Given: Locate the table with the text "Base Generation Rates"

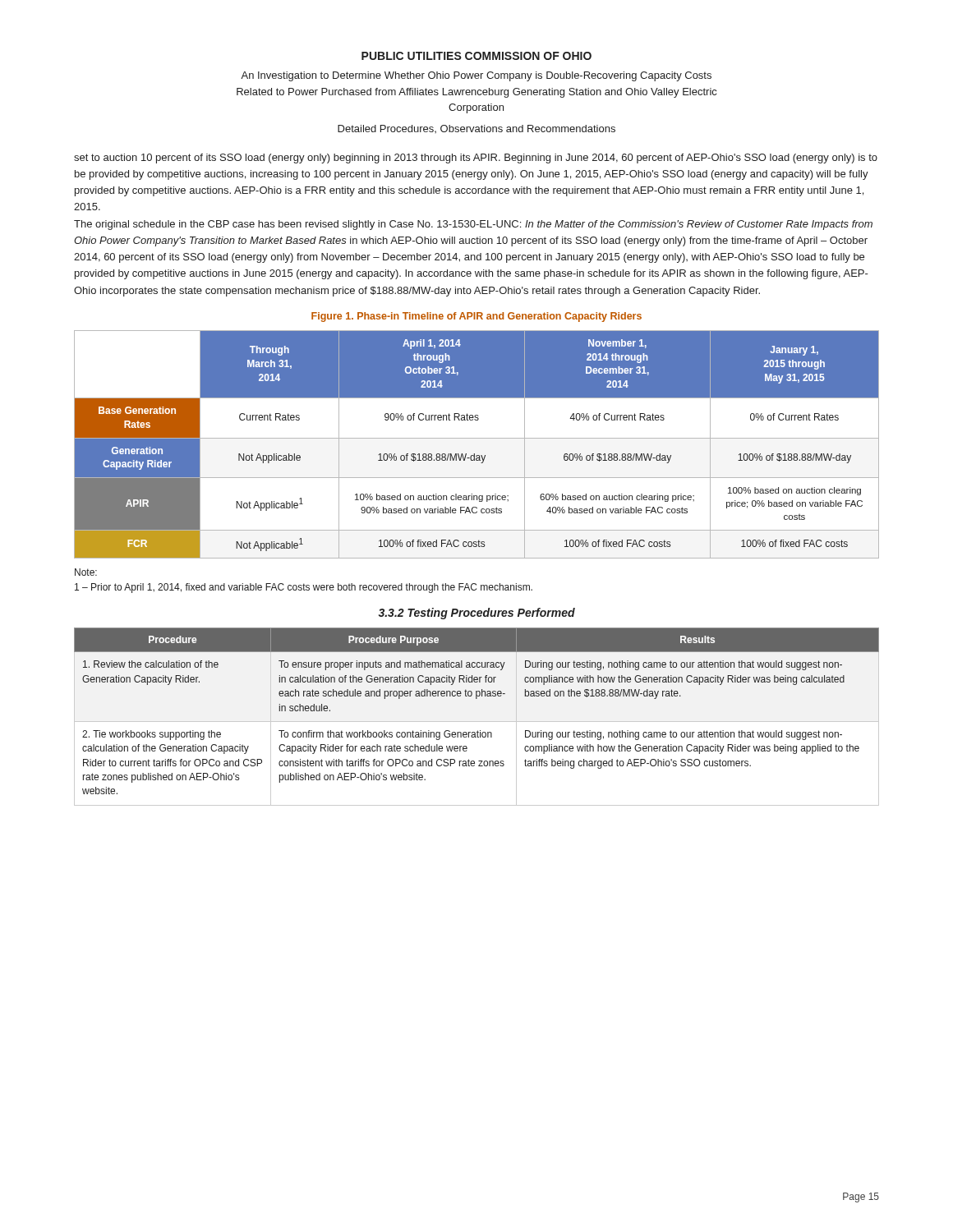Looking at the screenshot, I should [x=476, y=444].
